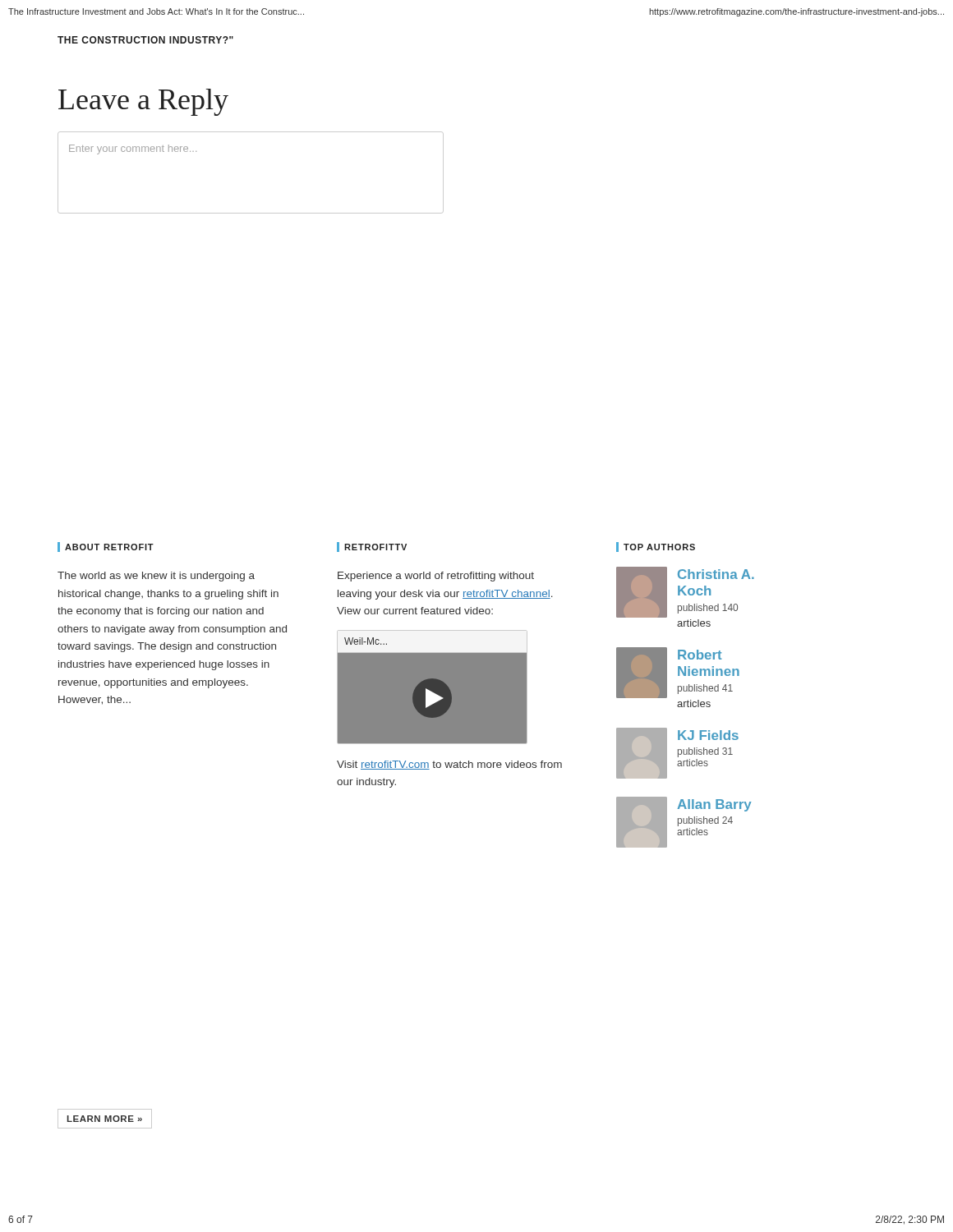The width and height of the screenshot is (953, 1232).
Task: Locate the region starting "Christina A.Koch published 140 articles"
Action: [685, 592]
